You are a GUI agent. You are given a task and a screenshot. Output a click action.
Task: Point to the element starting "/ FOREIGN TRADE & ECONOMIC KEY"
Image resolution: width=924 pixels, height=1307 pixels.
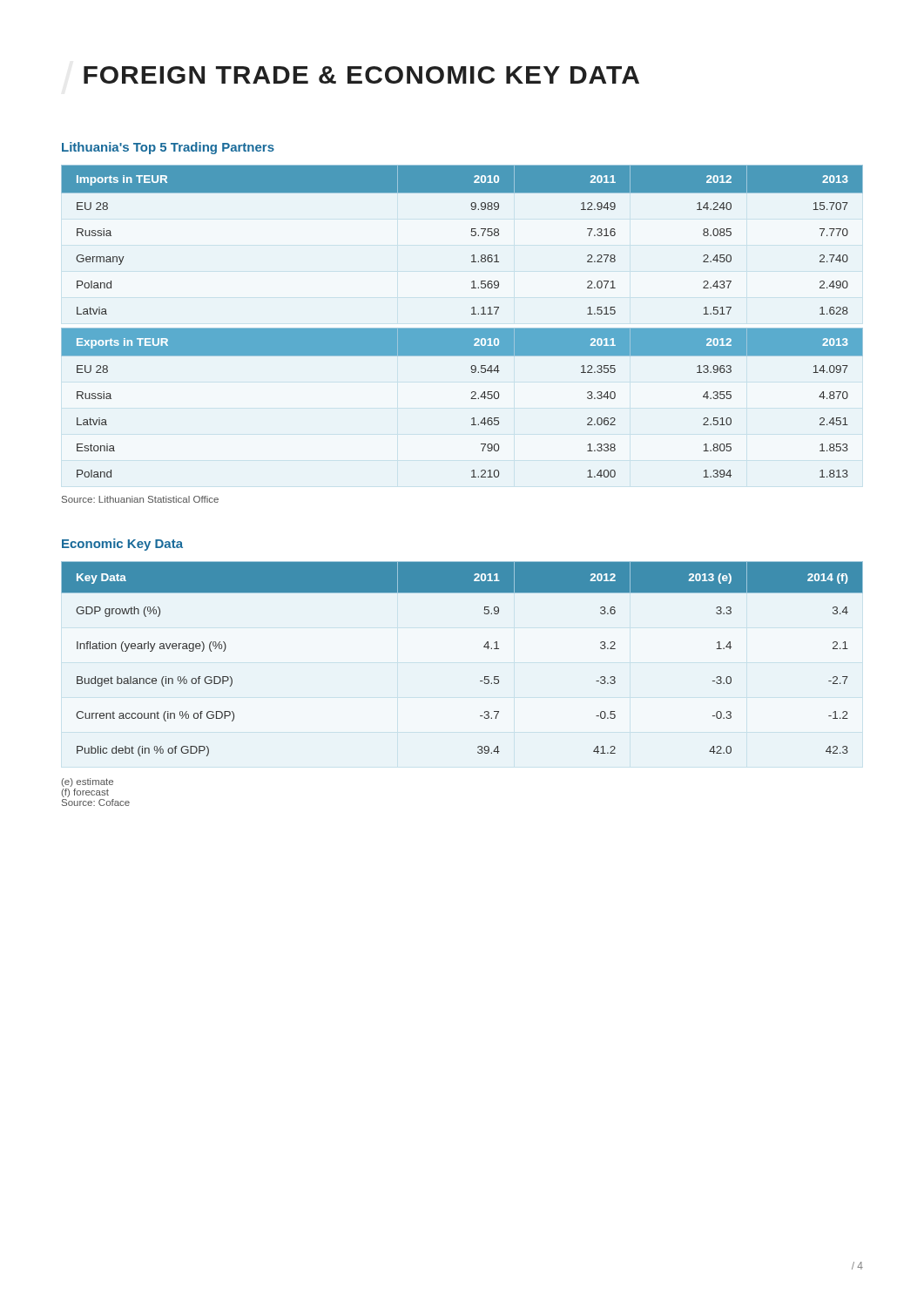351,77
